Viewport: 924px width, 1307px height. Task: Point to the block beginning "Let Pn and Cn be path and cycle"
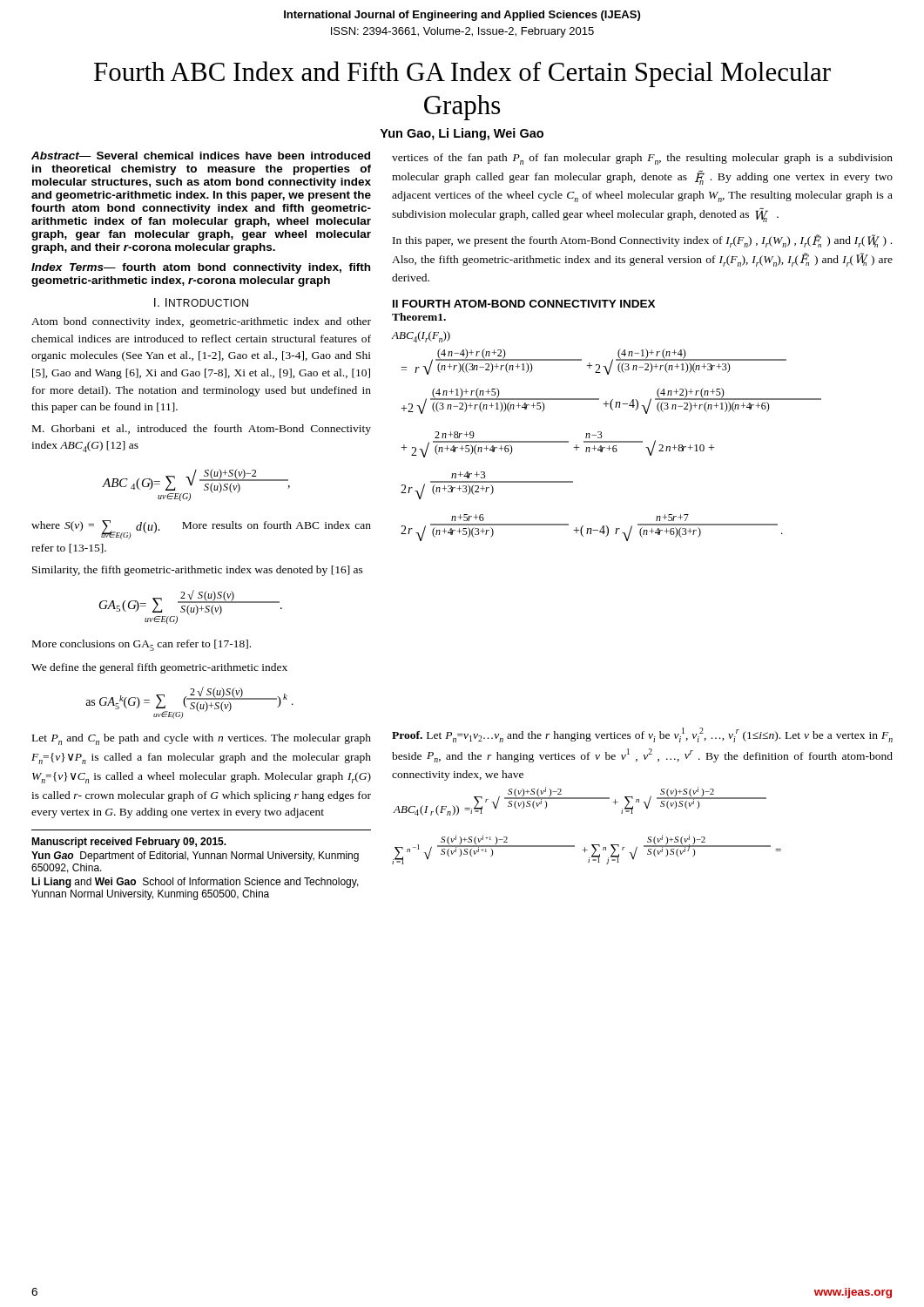[201, 775]
